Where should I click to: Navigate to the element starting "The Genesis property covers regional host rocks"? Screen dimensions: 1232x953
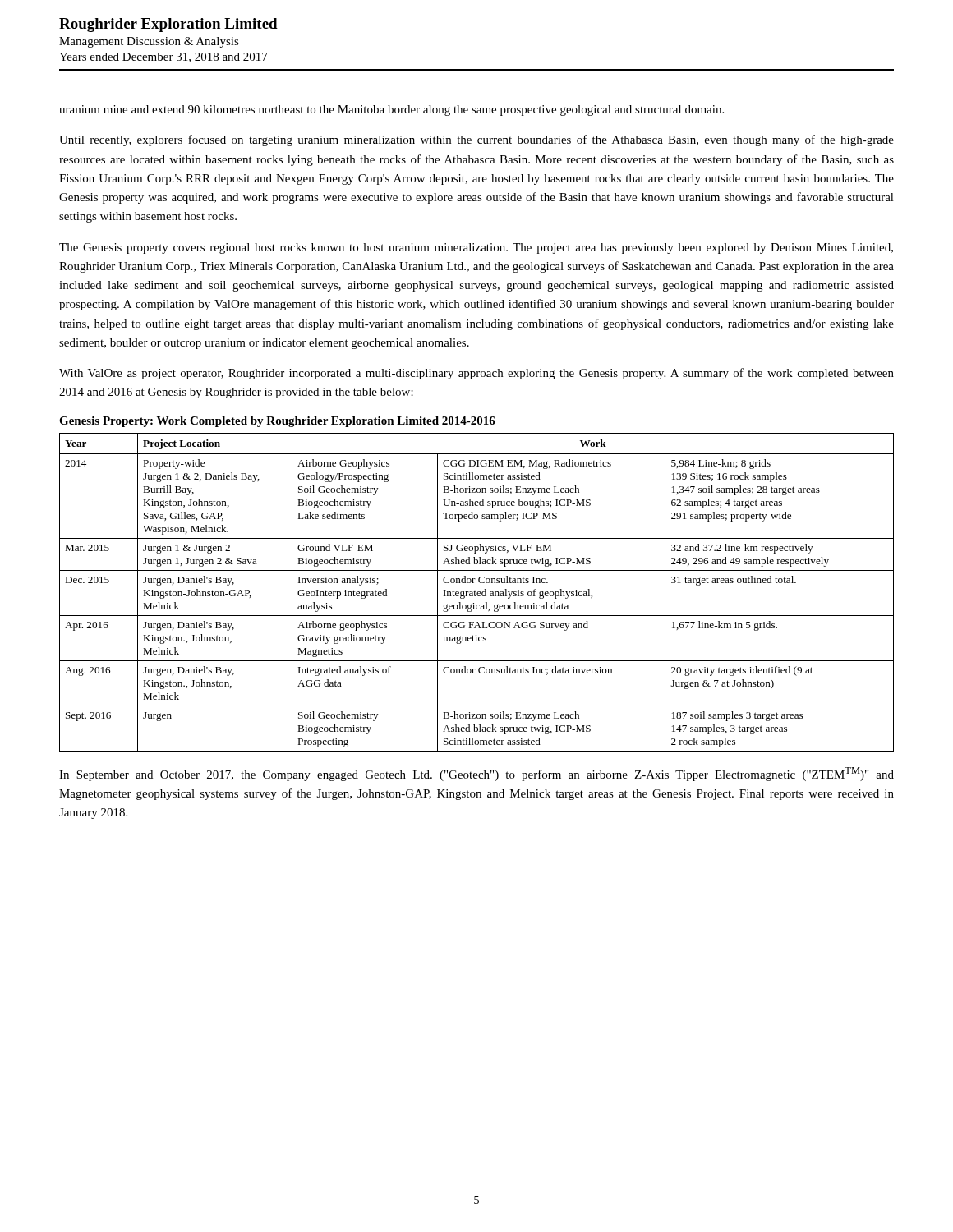click(x=476, y=295)
